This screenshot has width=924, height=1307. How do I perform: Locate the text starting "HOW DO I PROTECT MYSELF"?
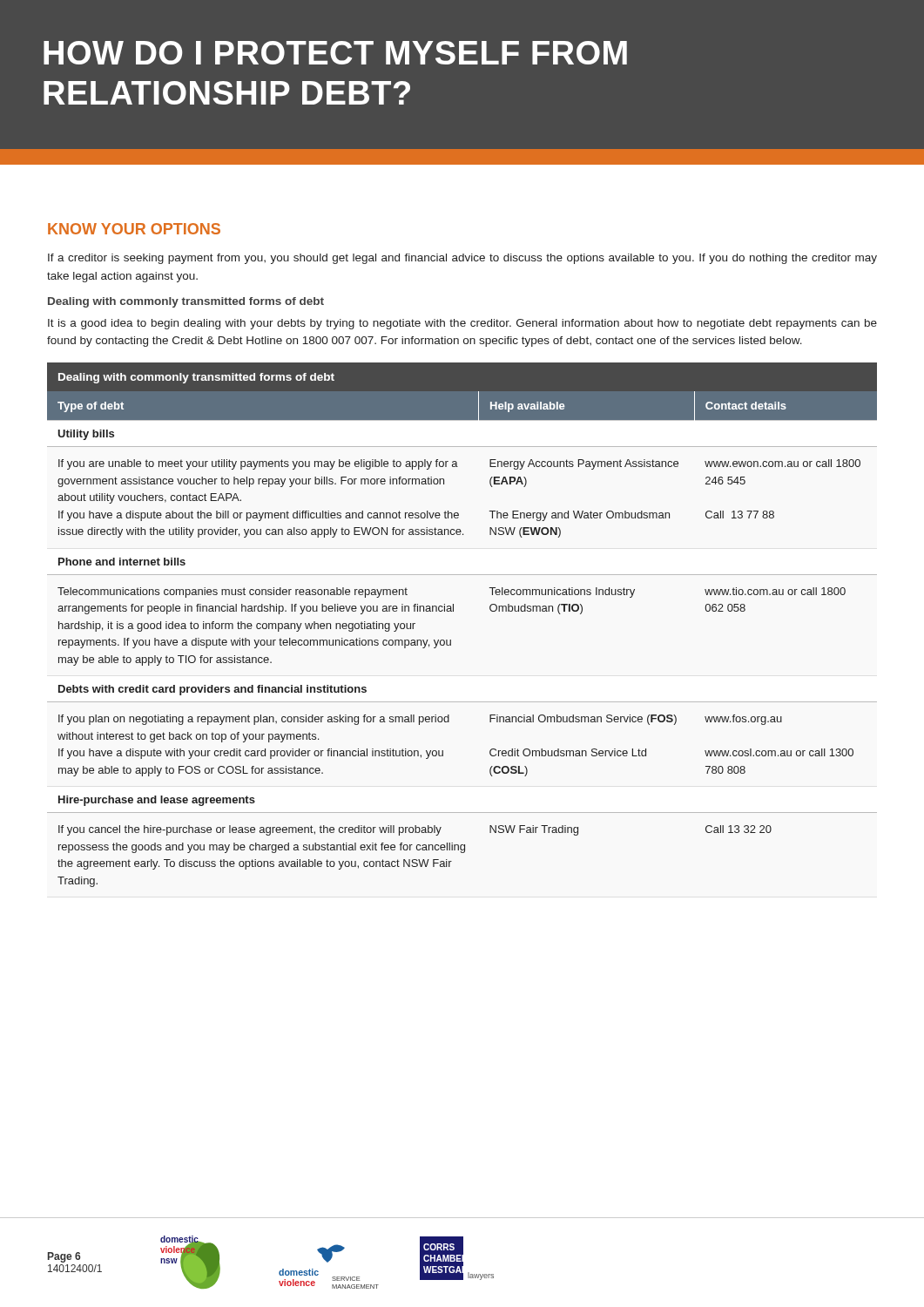(462, 73)
